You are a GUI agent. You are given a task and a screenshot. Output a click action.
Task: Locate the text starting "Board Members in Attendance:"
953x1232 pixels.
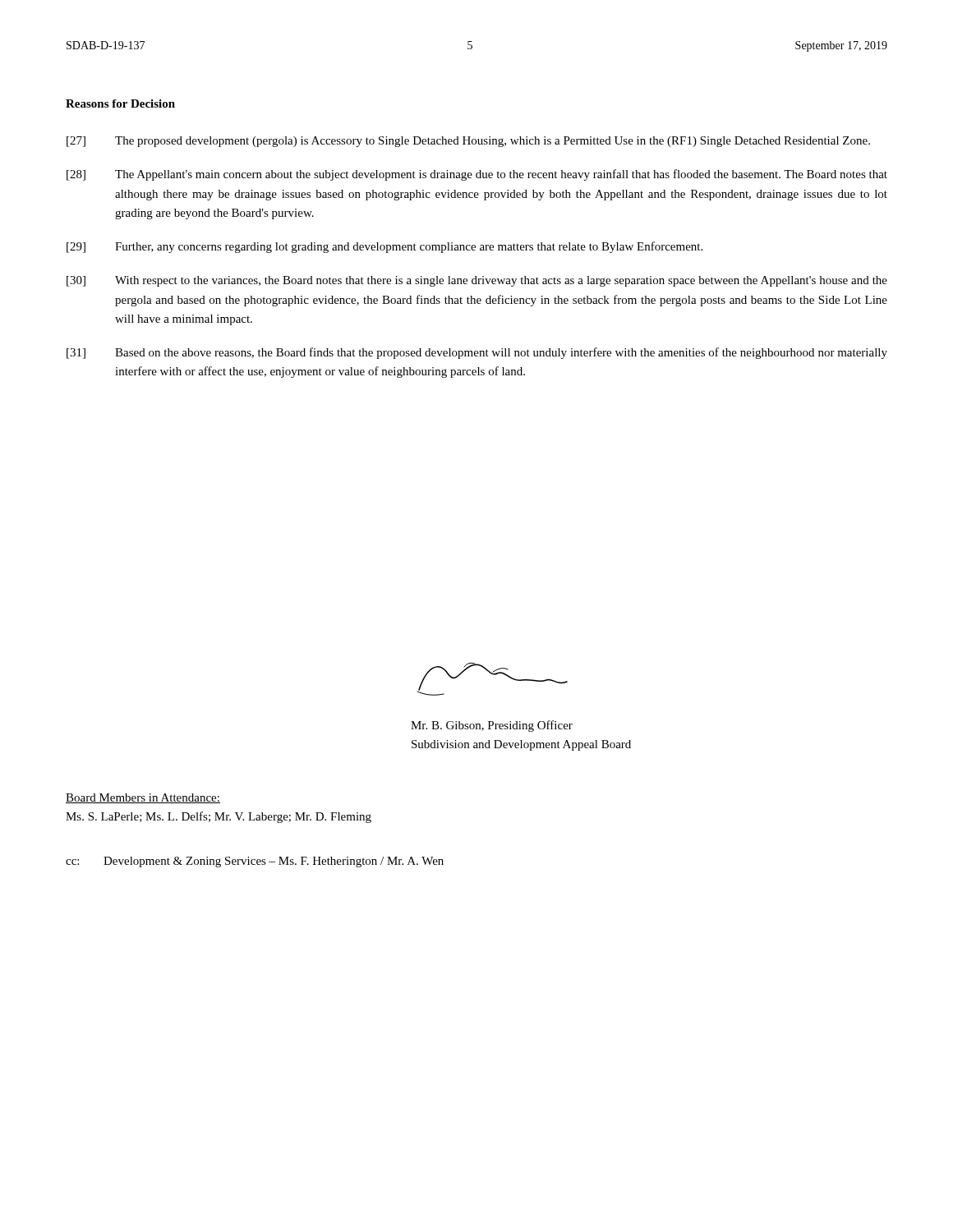pos(219,807)
